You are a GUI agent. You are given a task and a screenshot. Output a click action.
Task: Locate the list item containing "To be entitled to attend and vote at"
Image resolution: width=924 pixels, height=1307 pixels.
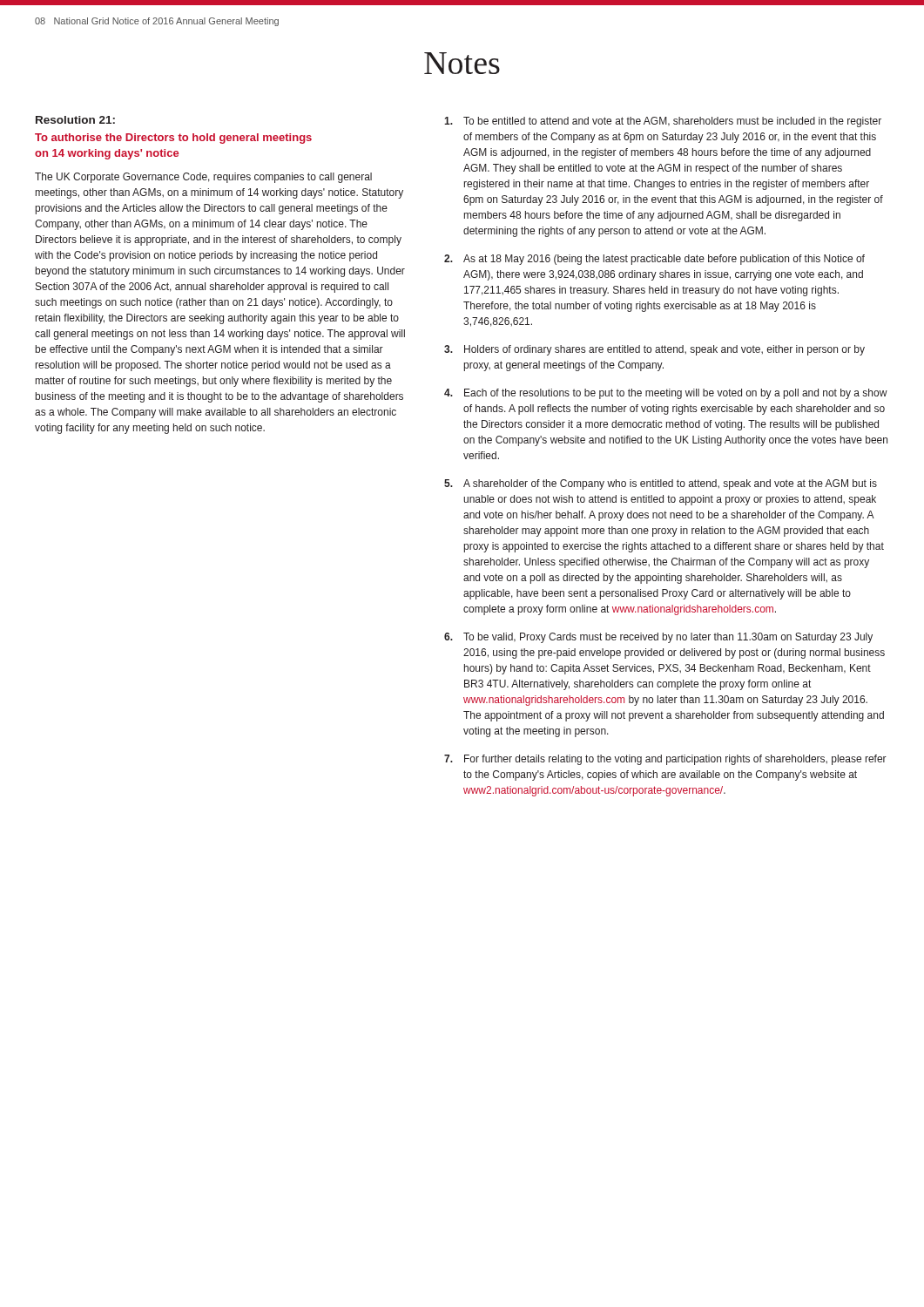(666, 176)
